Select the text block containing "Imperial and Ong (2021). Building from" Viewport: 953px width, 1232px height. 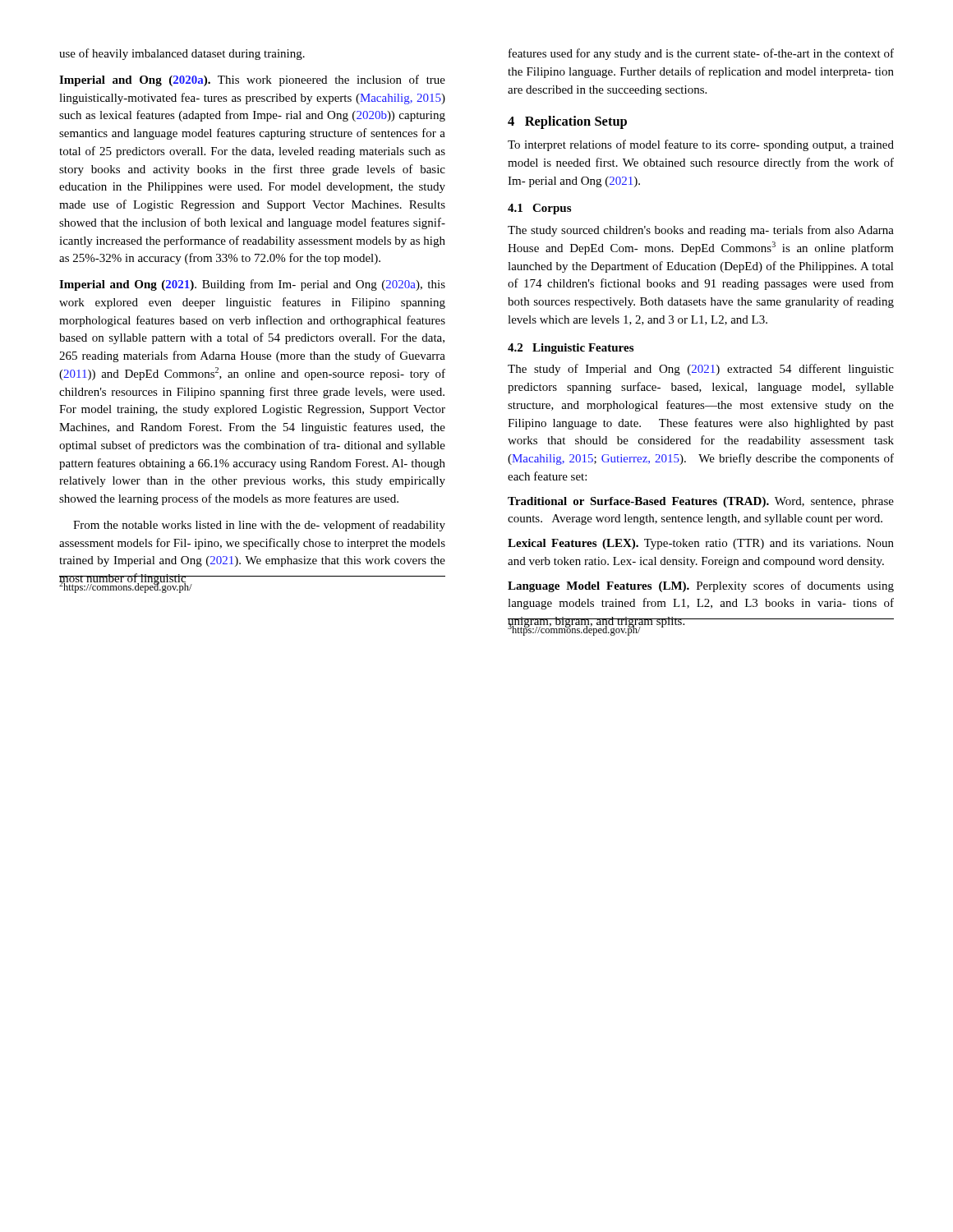(x=252, y=392)
